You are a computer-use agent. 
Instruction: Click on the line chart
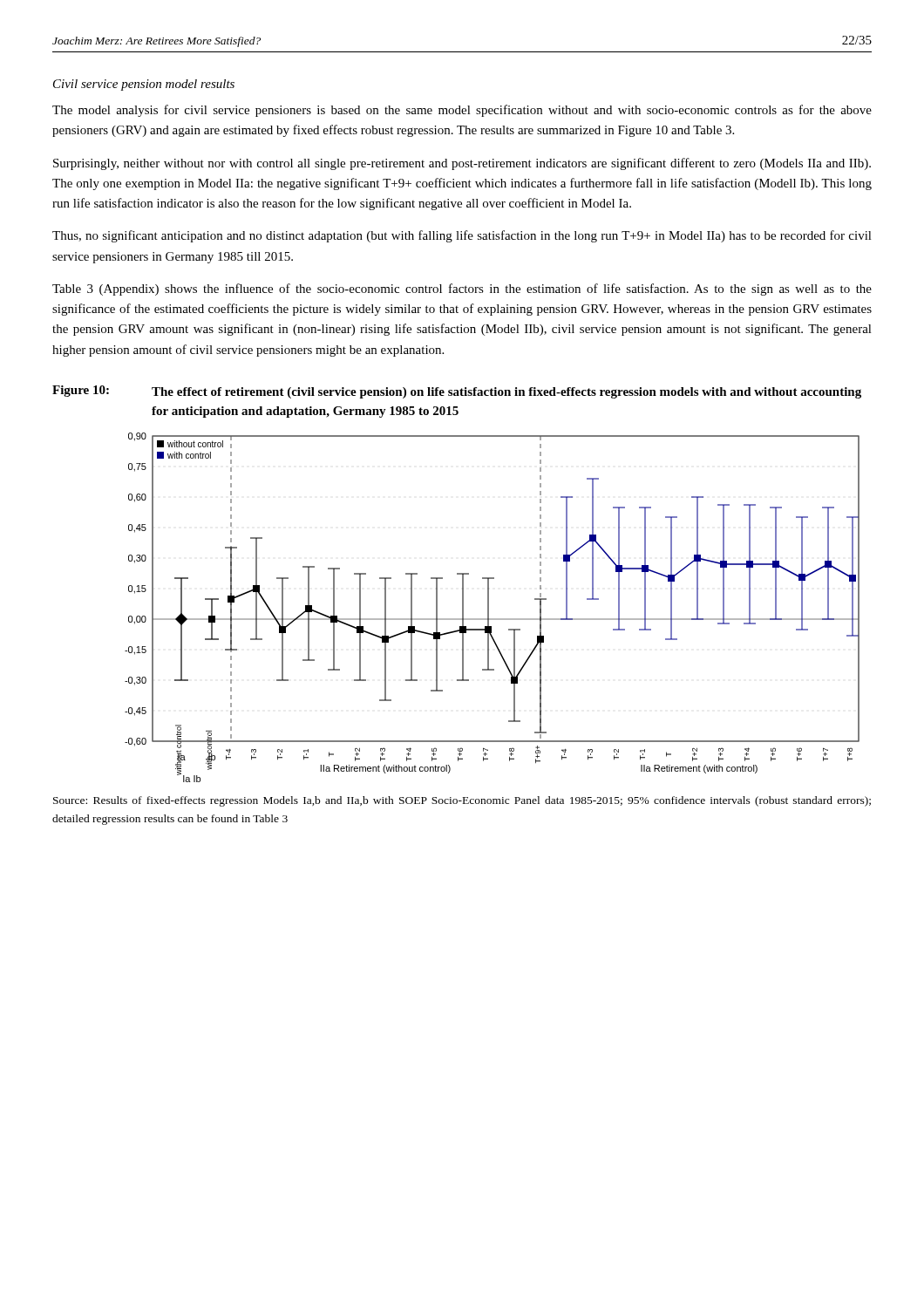462,606
